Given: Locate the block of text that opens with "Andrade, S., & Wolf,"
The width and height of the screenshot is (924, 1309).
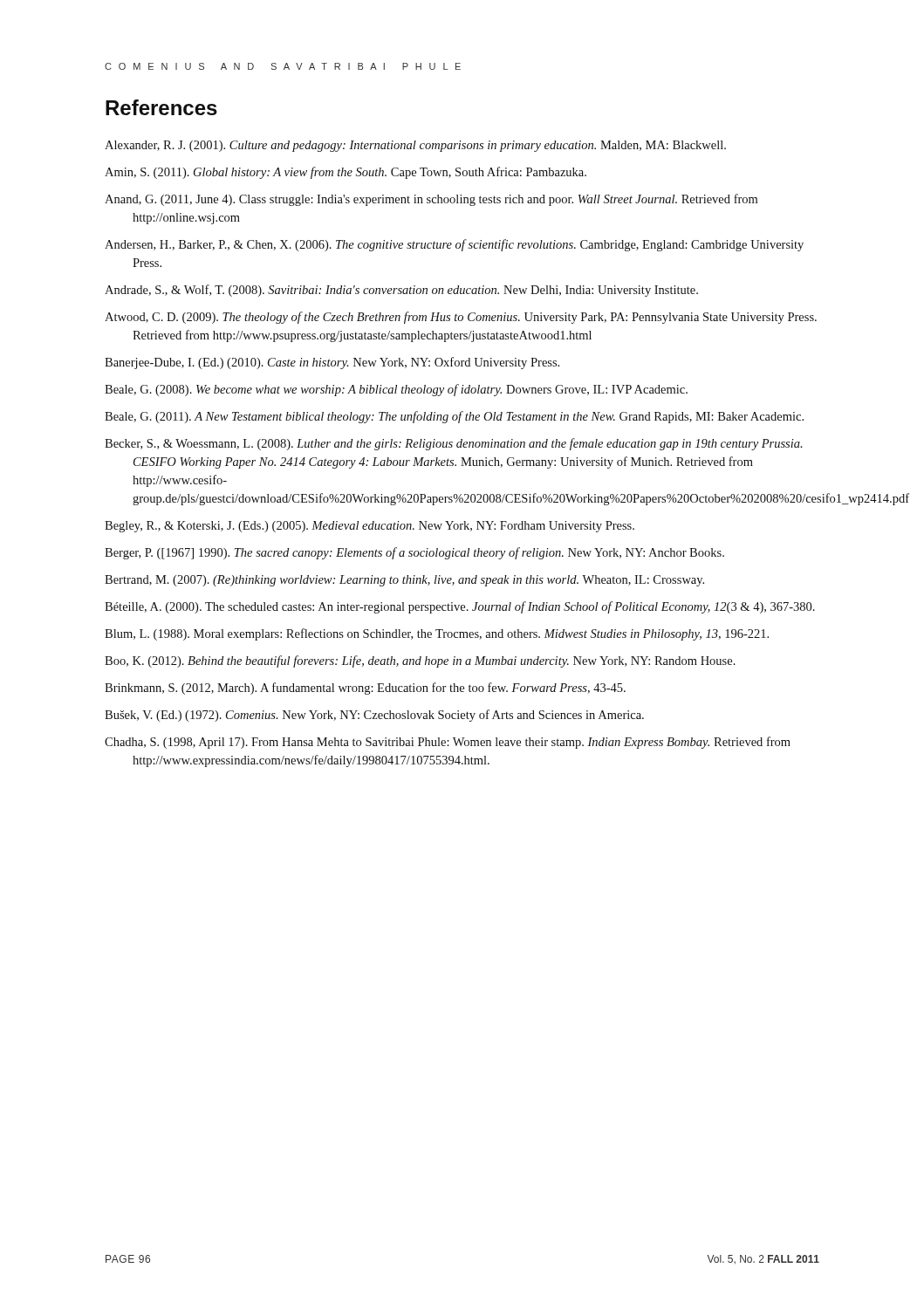Looking at the screenshot, I should pos(402,290).
